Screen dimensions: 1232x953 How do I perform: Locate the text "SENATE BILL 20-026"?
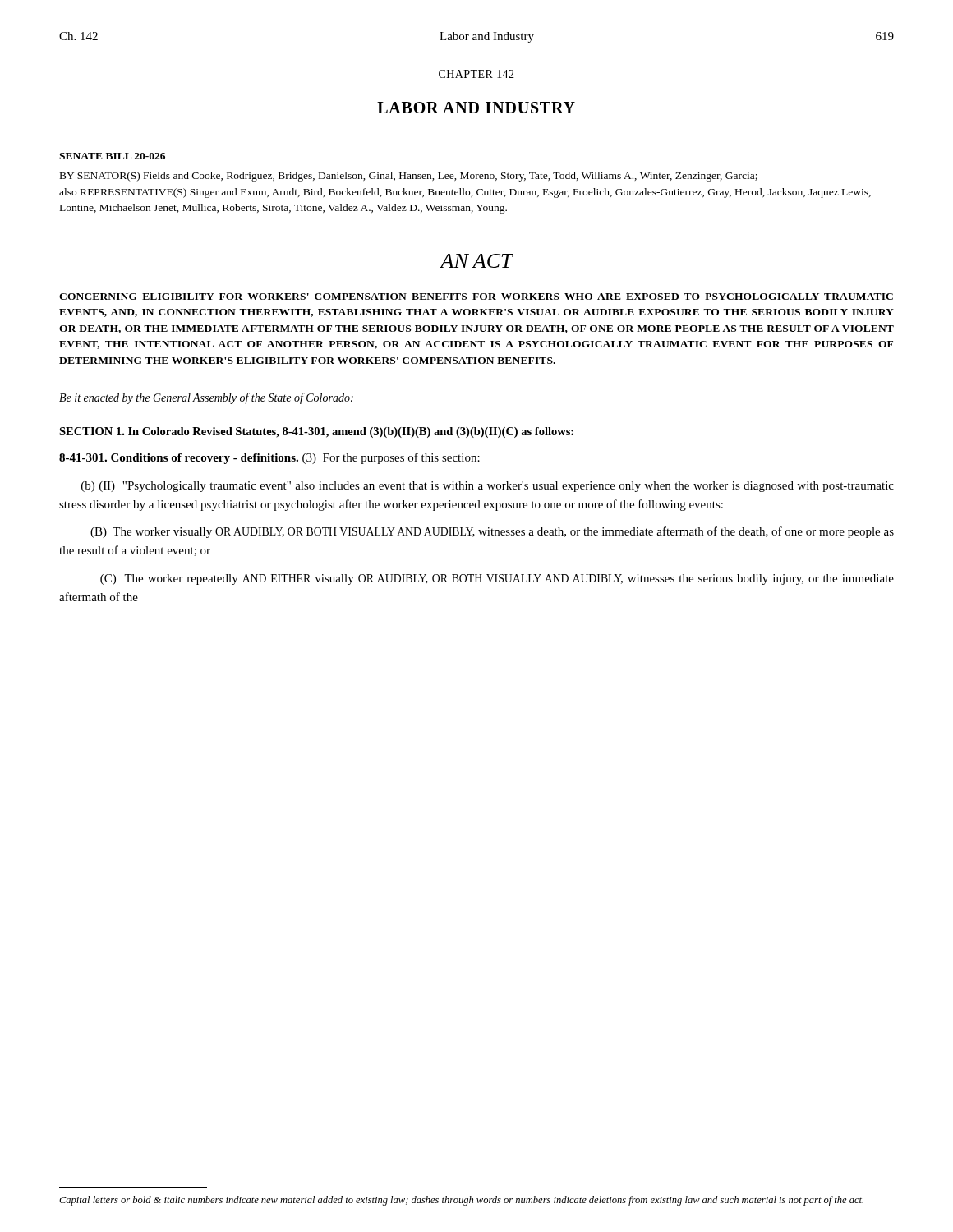click(112, 156)
